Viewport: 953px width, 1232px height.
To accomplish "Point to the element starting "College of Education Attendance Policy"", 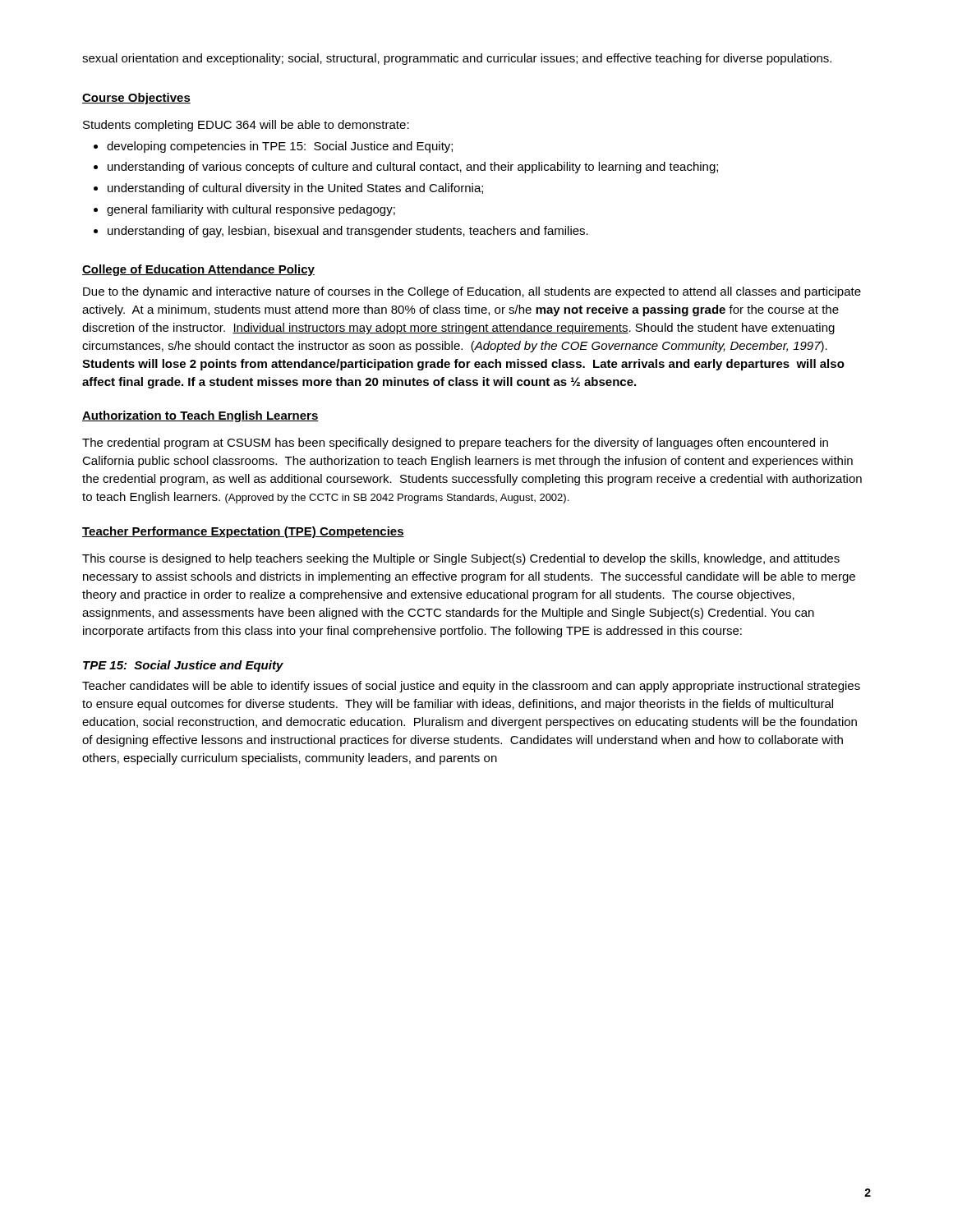I will (198, 269).
